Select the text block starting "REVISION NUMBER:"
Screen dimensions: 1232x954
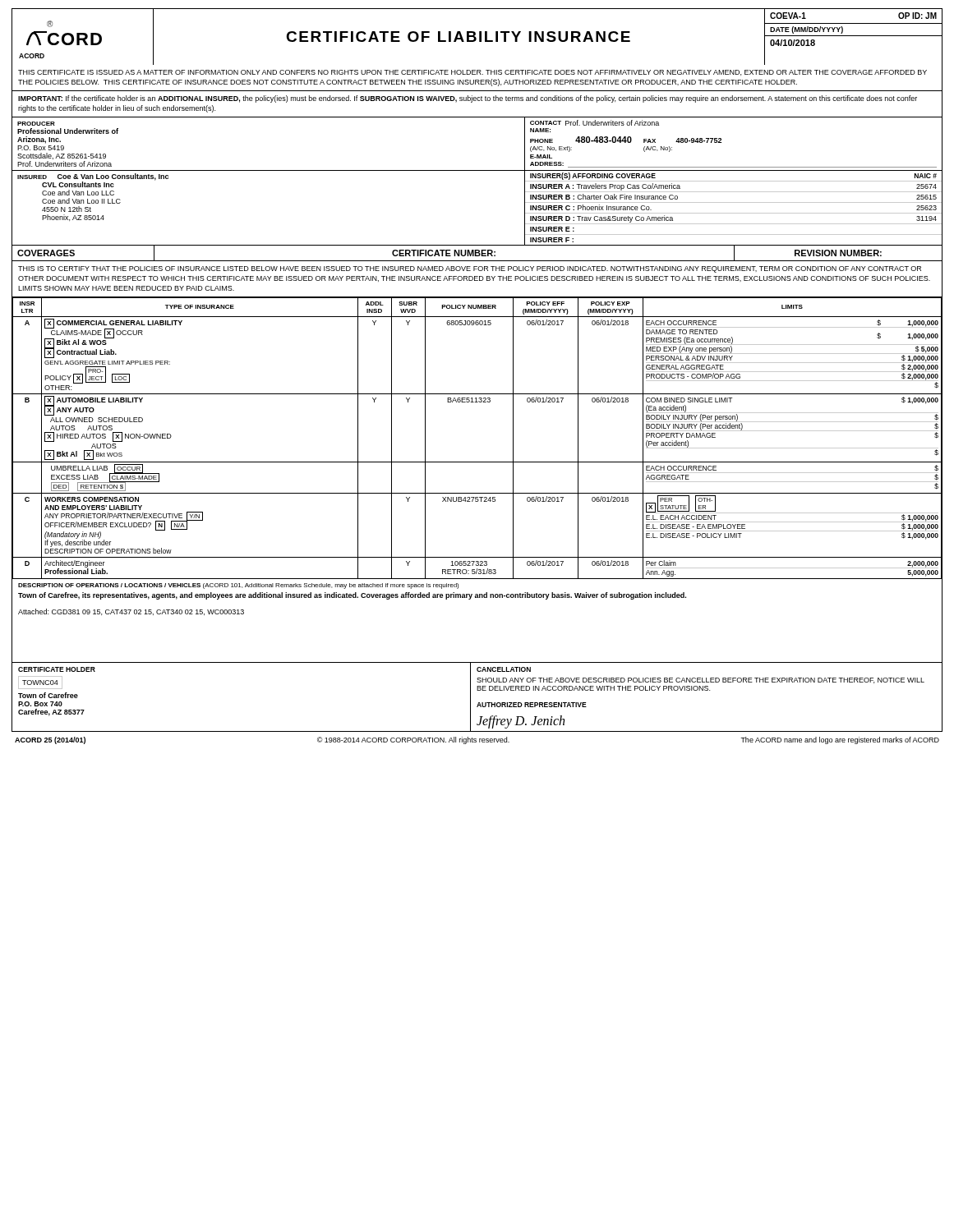click(838, 253)
